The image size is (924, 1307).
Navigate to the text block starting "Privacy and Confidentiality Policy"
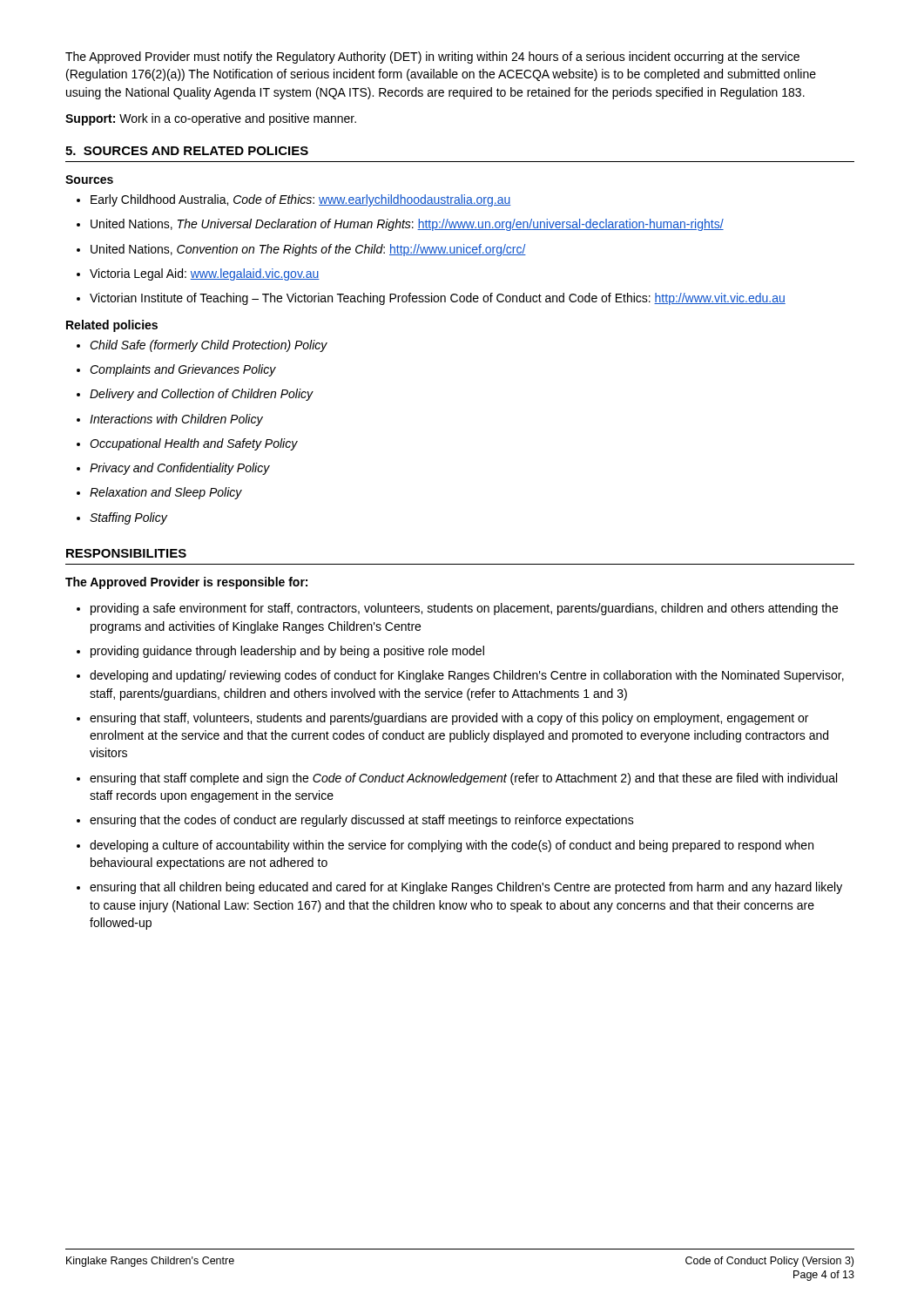pos(173,469)
